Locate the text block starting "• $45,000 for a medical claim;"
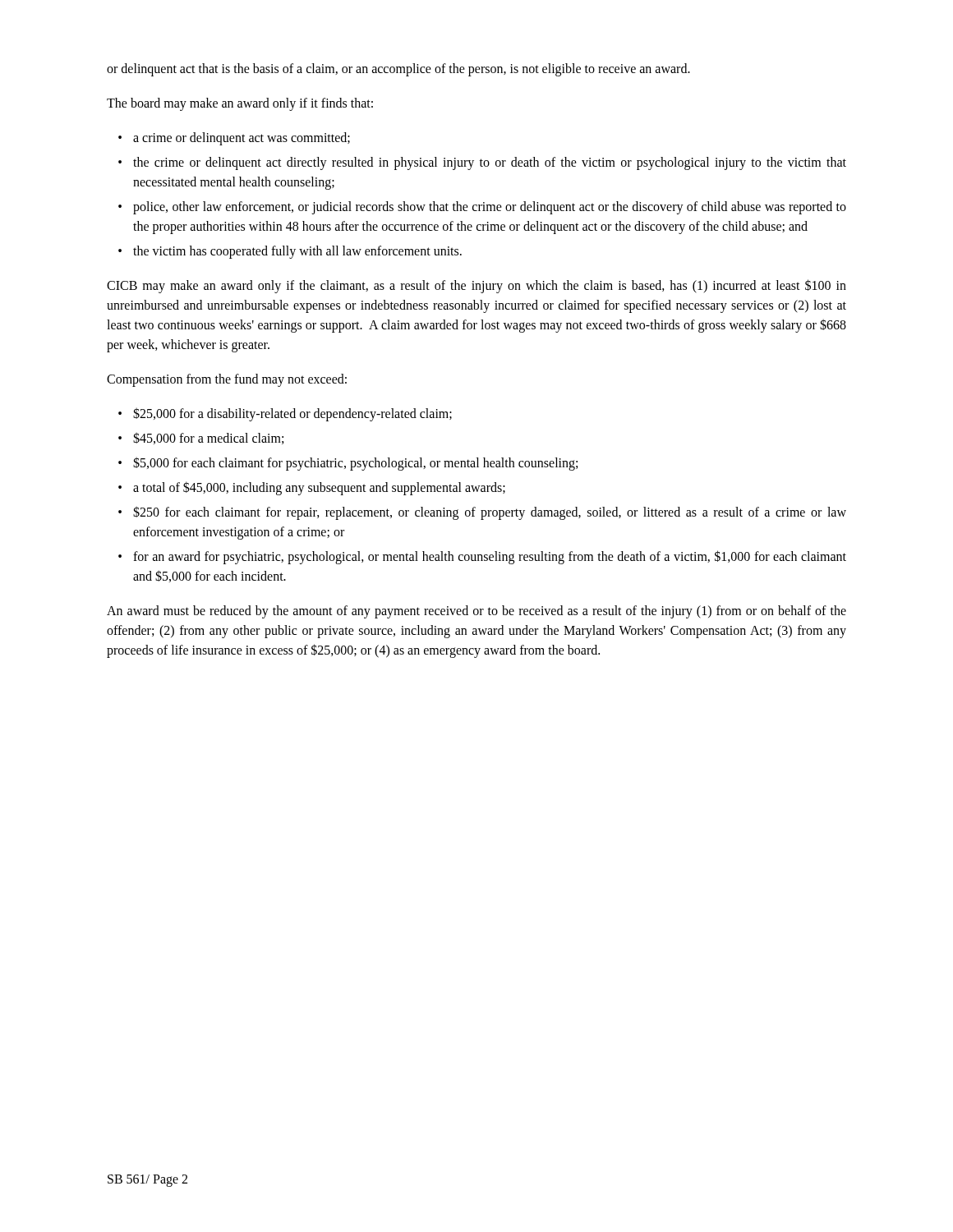 201,438
